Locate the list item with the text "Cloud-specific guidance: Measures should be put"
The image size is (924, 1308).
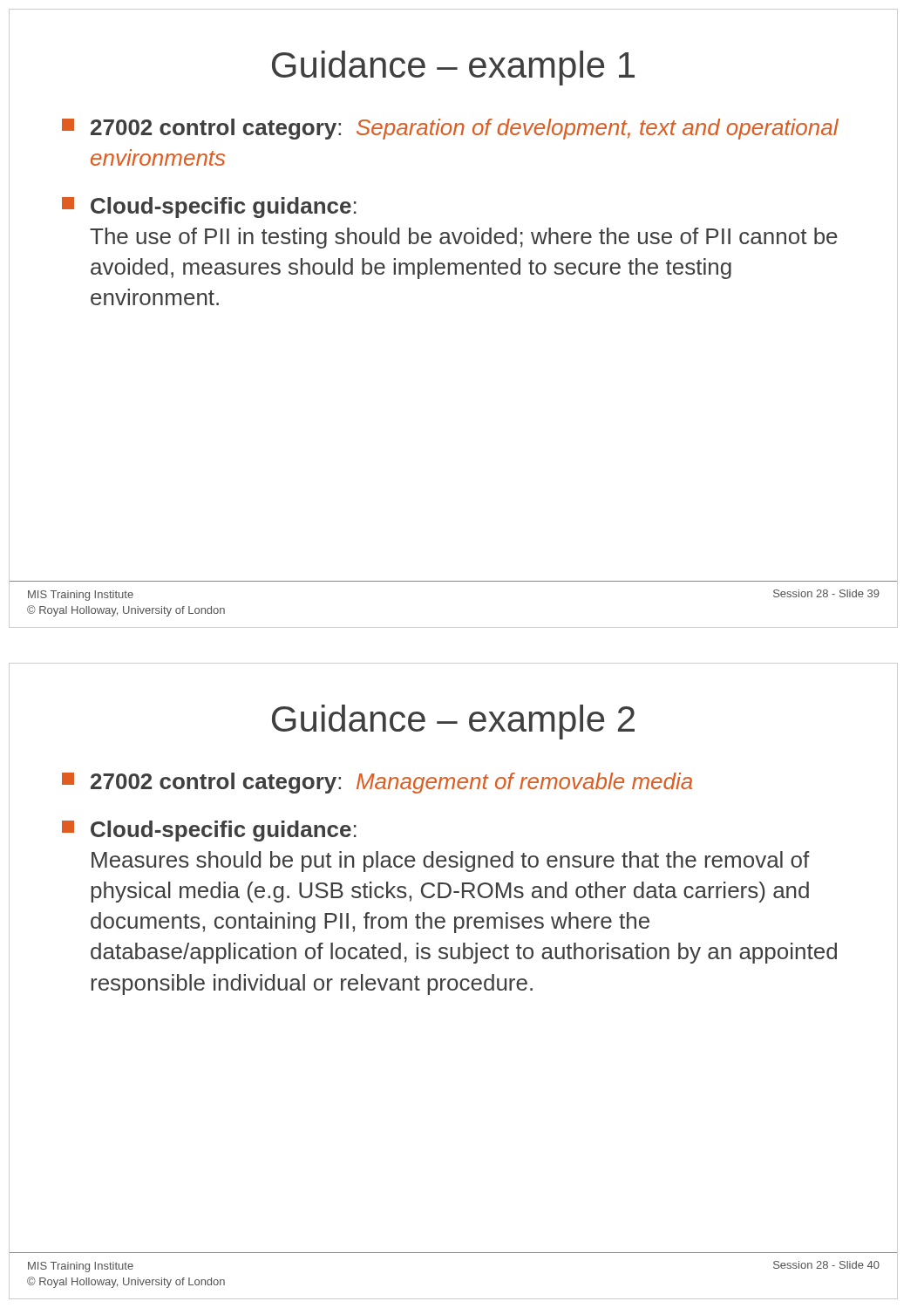[x=453, y=906]
